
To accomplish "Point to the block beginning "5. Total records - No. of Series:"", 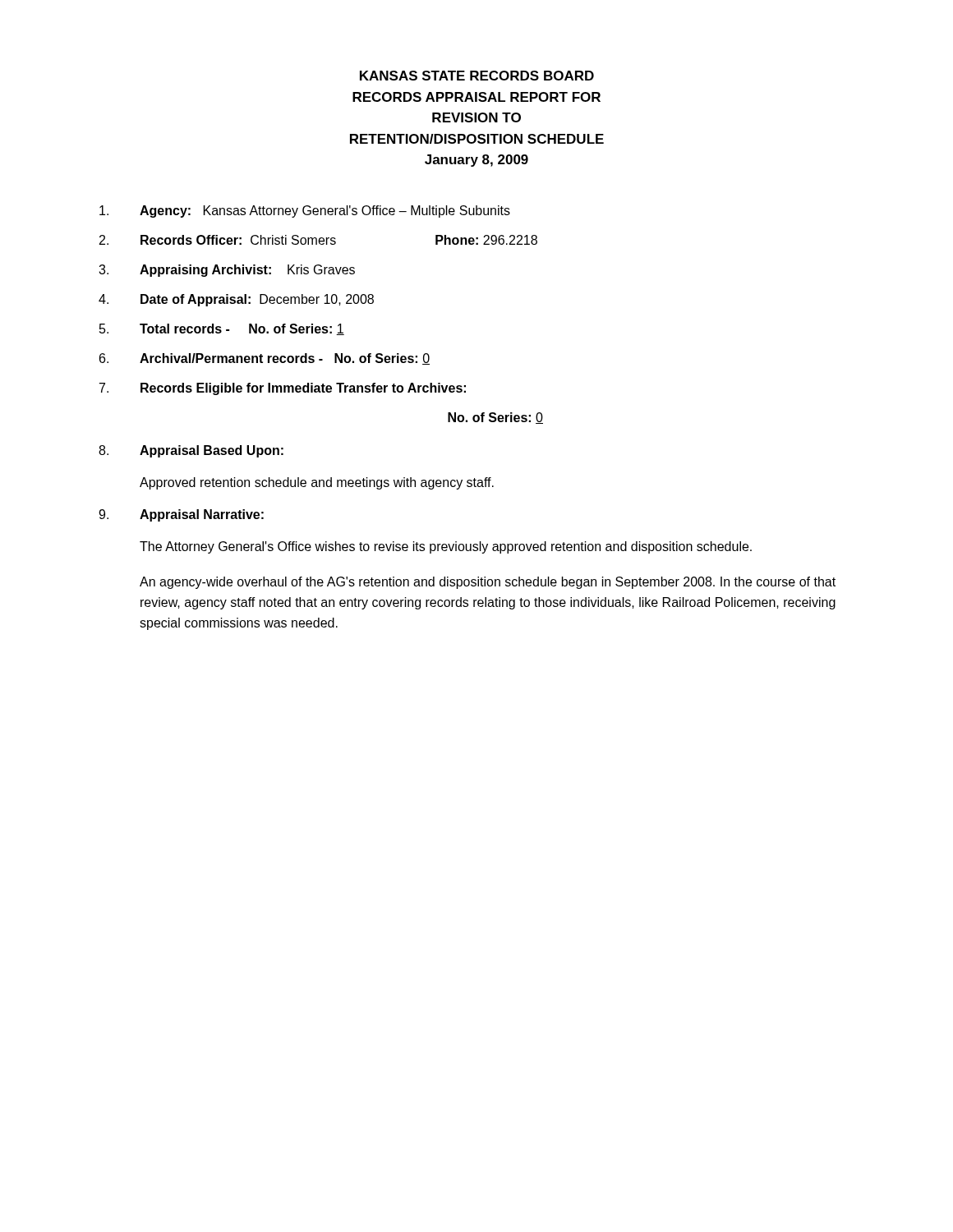I will tap(222, 329).
